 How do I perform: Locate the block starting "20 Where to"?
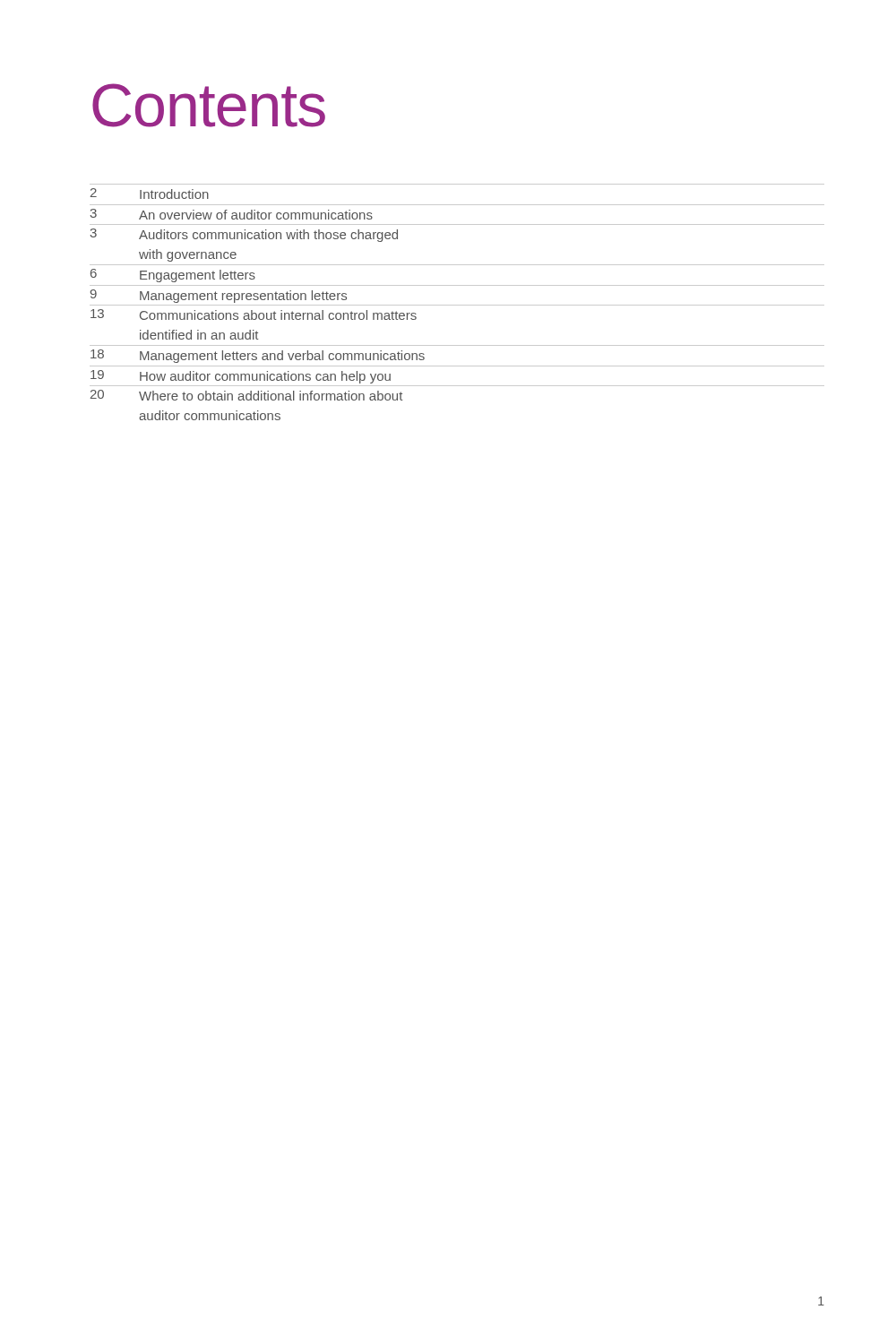[x=246, y=395]
